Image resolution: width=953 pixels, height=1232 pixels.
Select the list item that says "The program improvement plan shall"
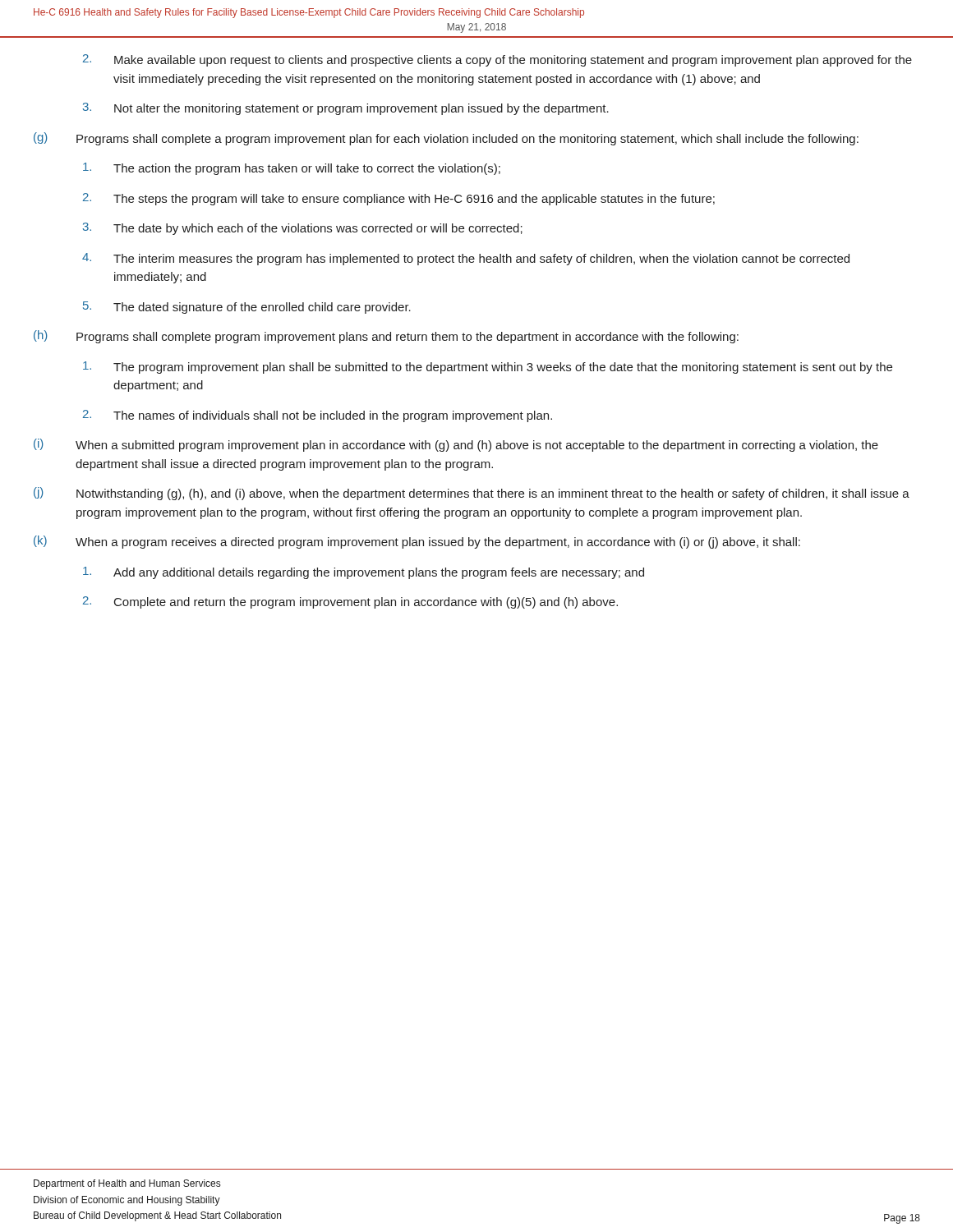(501, 376)
